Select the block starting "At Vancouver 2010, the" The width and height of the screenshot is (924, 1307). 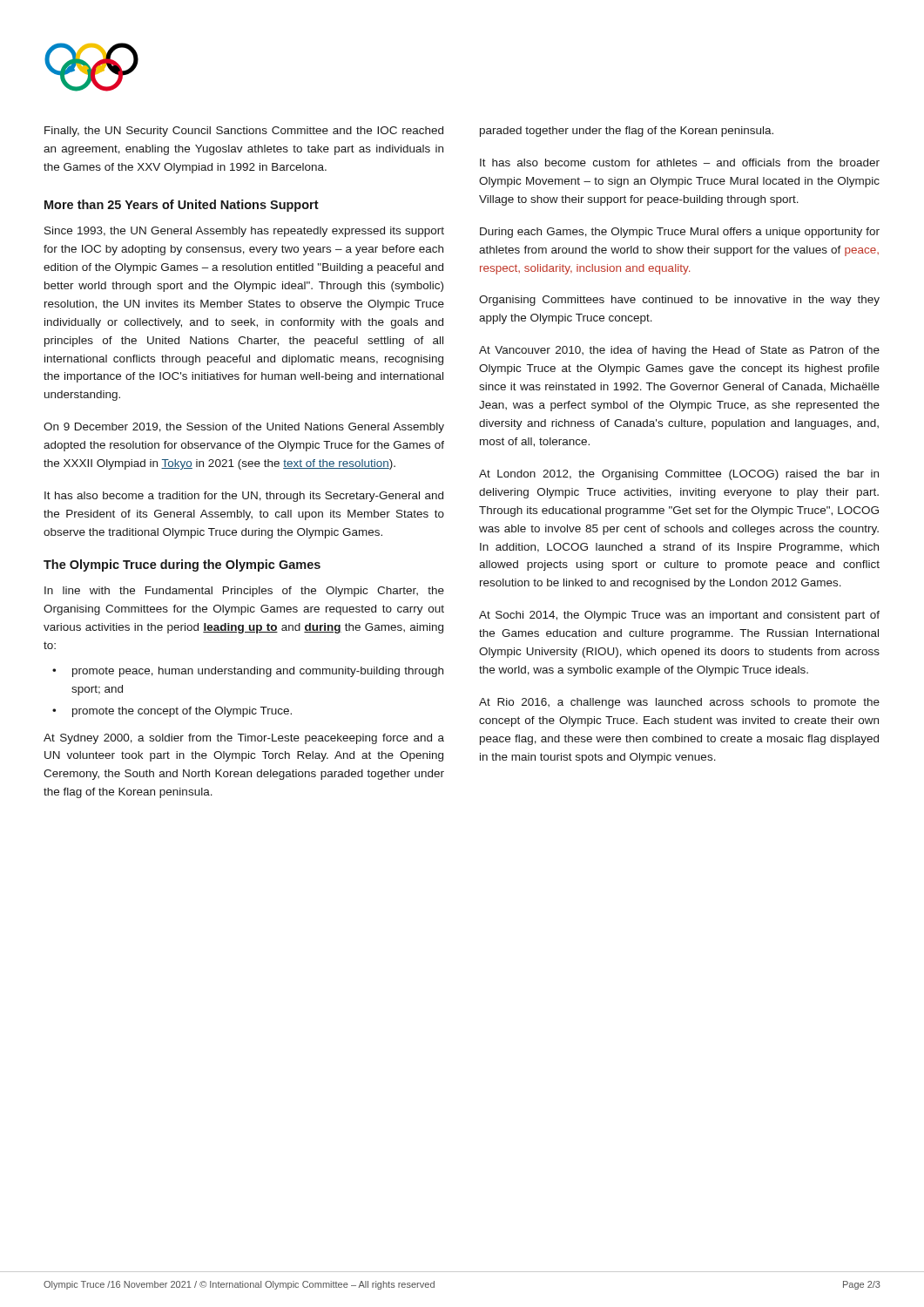tap(679, 396)
